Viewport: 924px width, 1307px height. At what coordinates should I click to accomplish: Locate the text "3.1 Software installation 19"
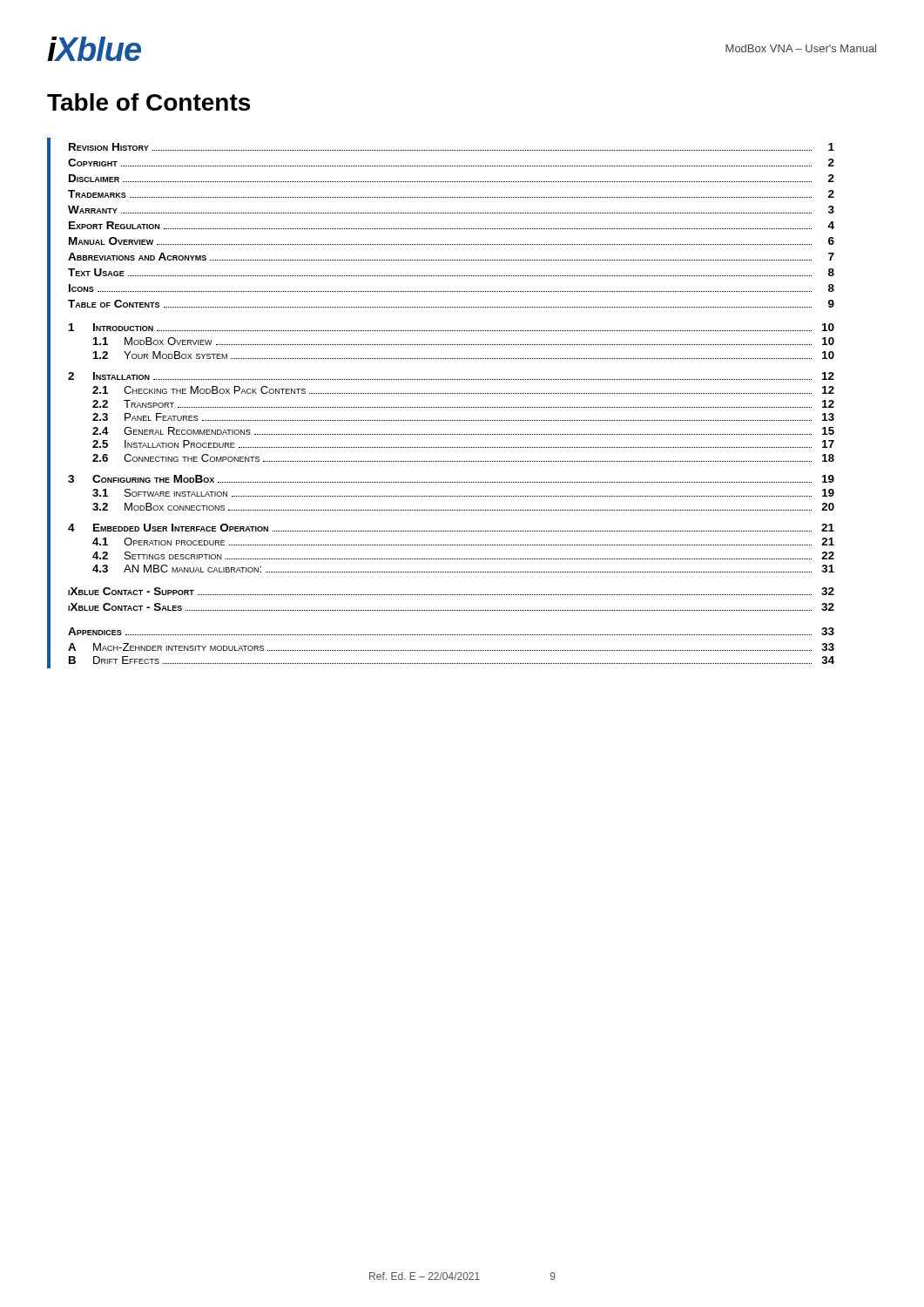point(463,493)
